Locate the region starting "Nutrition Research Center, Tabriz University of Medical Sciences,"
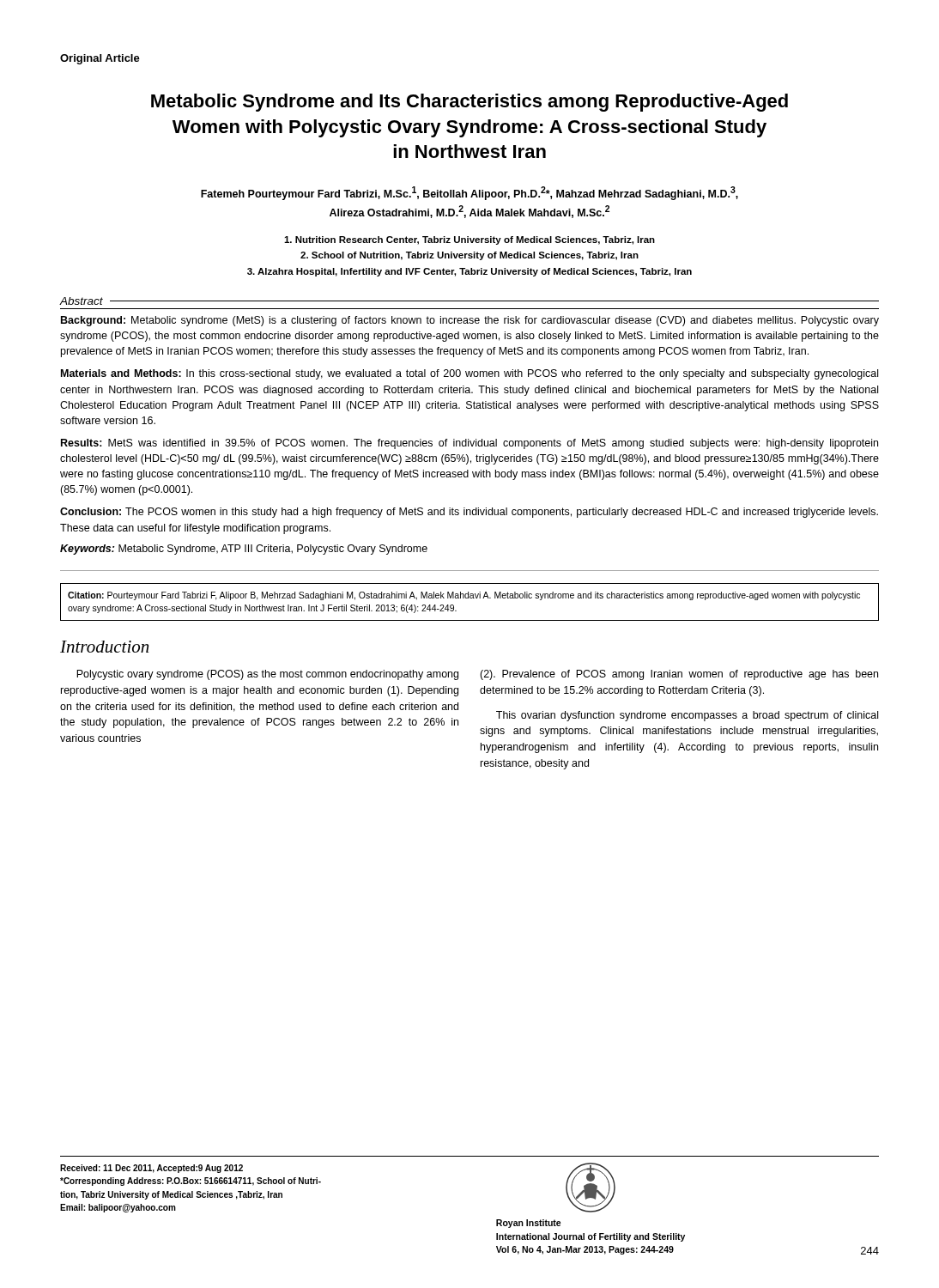This screenshot has width=939, height=1288. [x=470, y=255]
